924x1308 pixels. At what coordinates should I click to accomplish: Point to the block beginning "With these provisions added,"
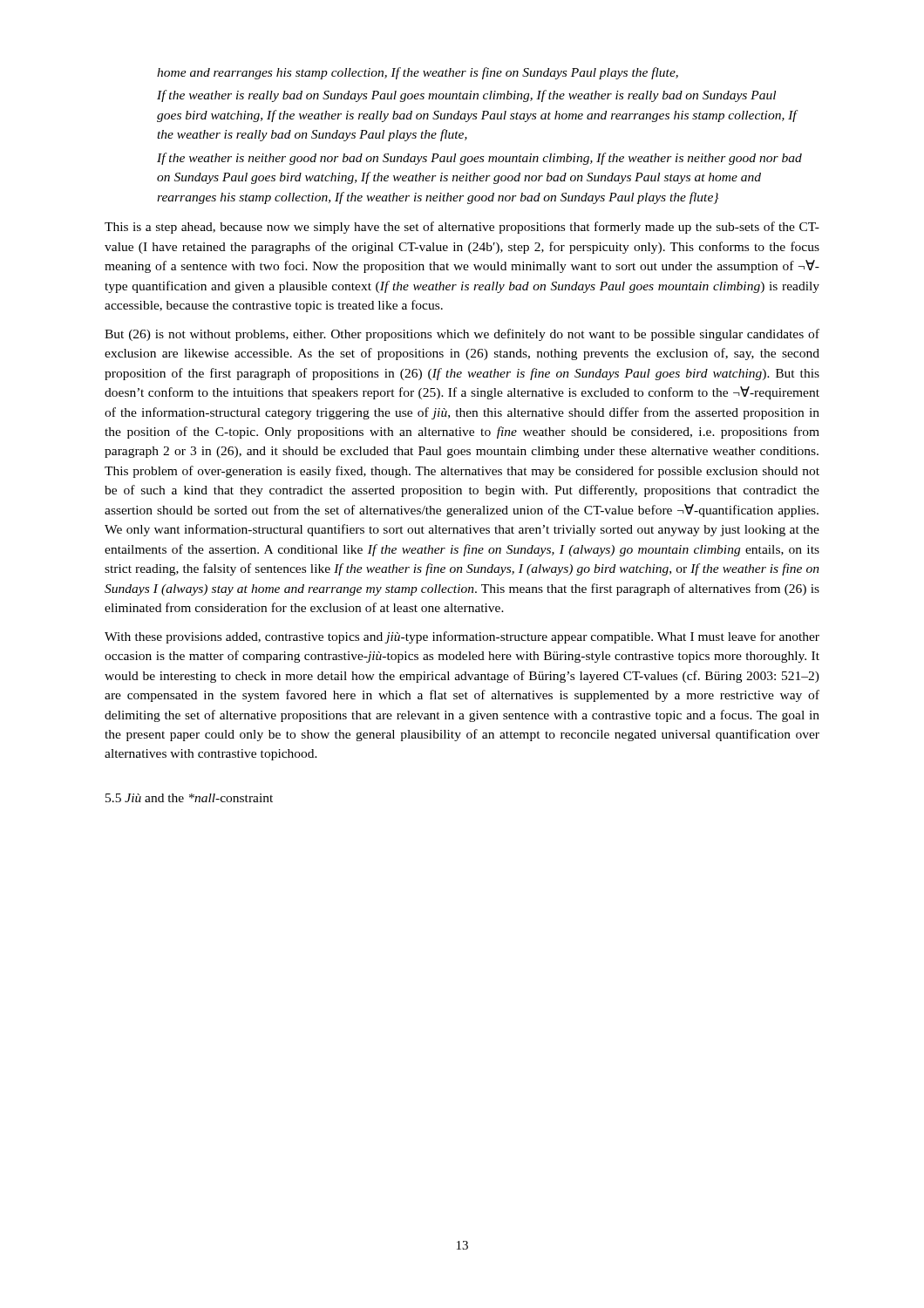[x=462, y=695]
